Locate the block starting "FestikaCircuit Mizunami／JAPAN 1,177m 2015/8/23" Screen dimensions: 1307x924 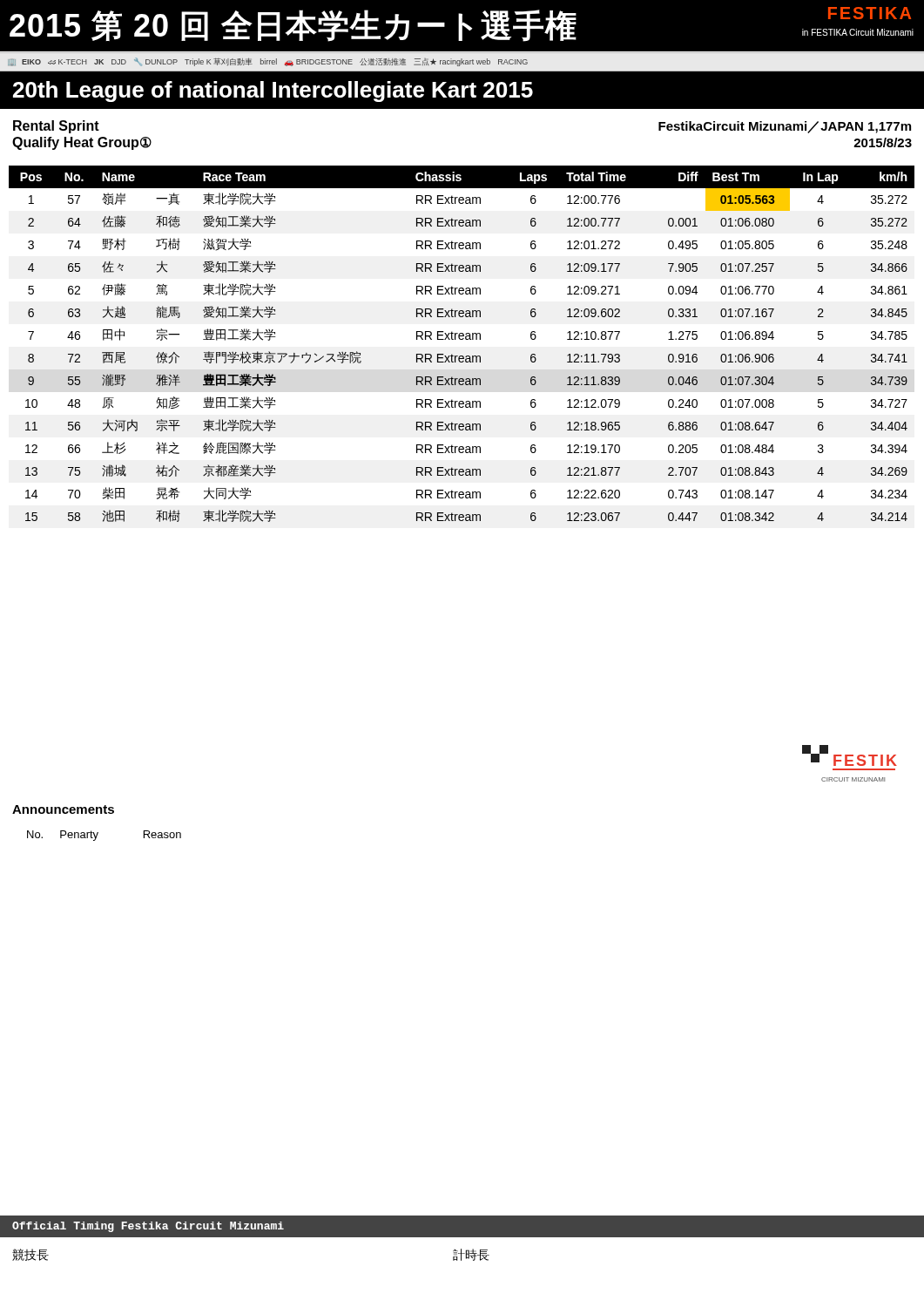785,134
